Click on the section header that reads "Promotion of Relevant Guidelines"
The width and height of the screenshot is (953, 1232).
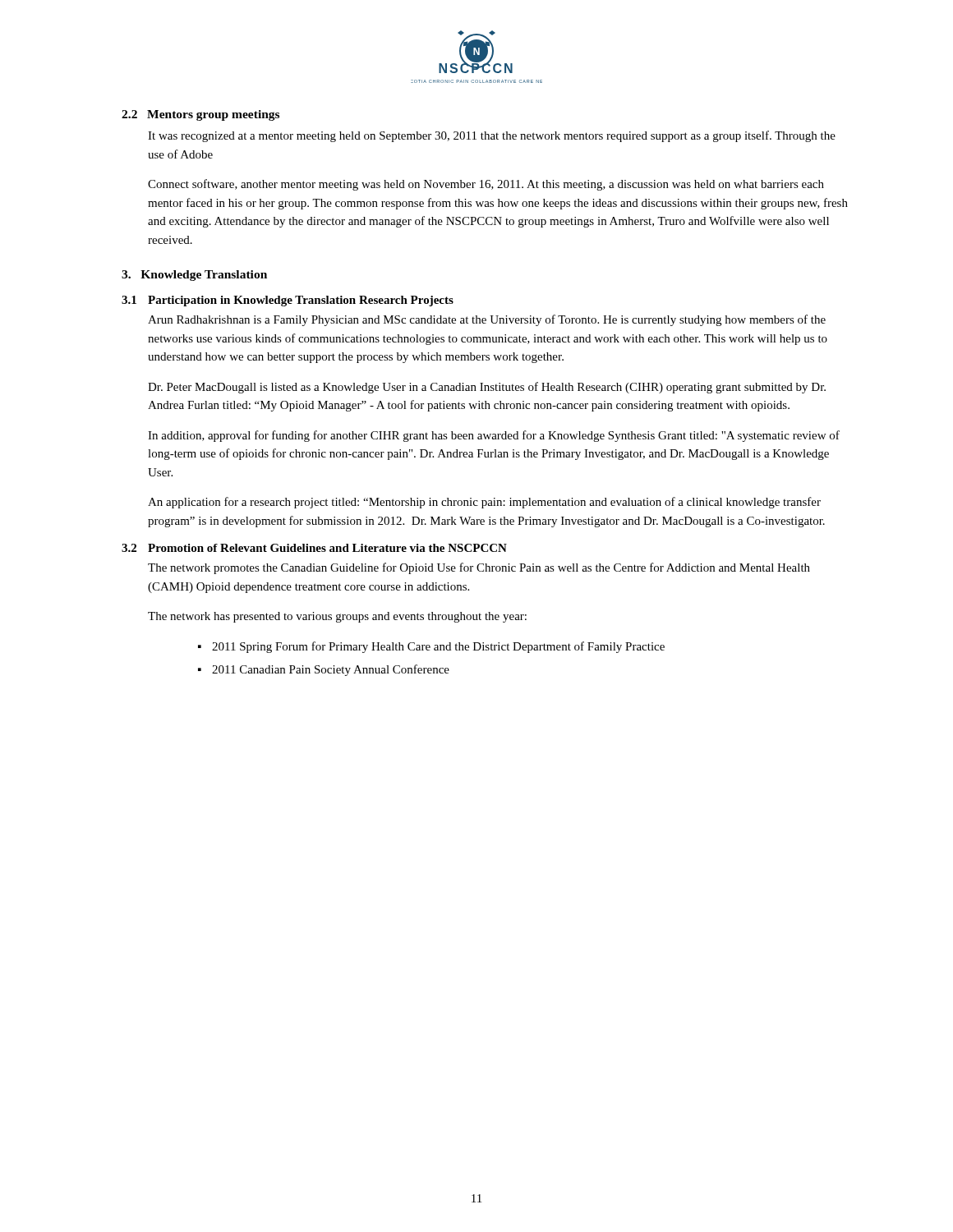[x=327, y=548]
